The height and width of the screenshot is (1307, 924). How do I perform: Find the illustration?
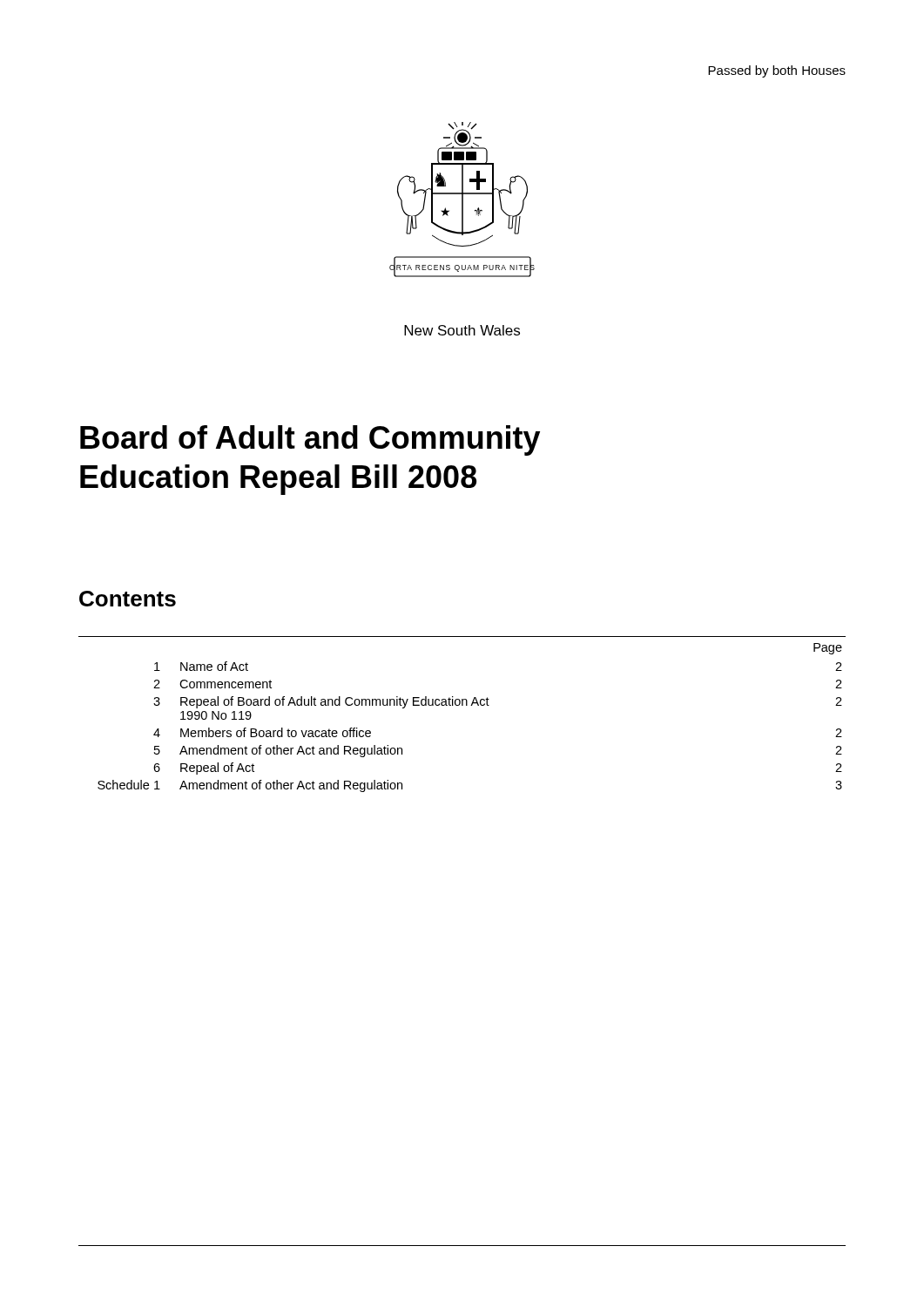click(x=462, y=215)
